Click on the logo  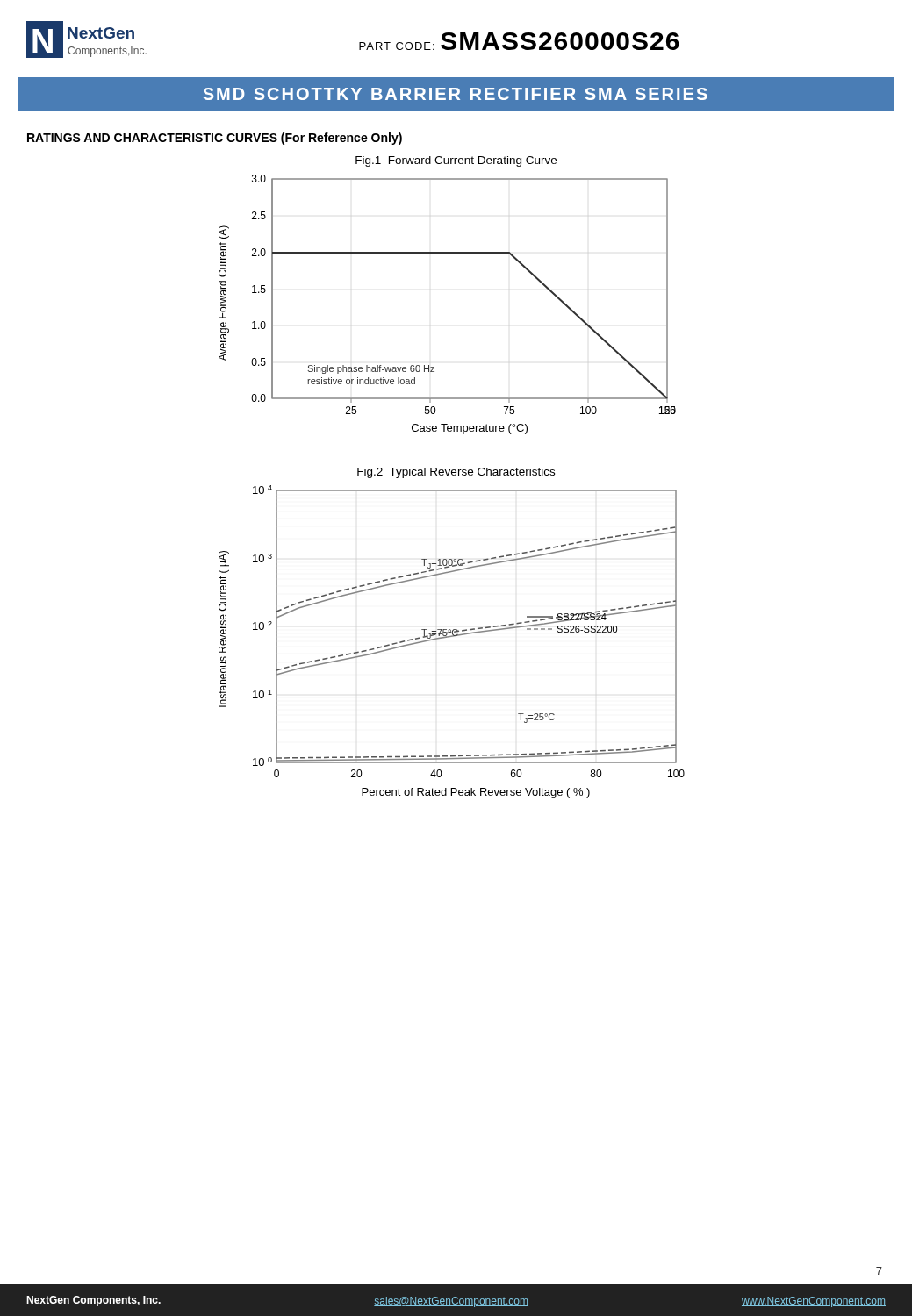(x=90, y=41)
